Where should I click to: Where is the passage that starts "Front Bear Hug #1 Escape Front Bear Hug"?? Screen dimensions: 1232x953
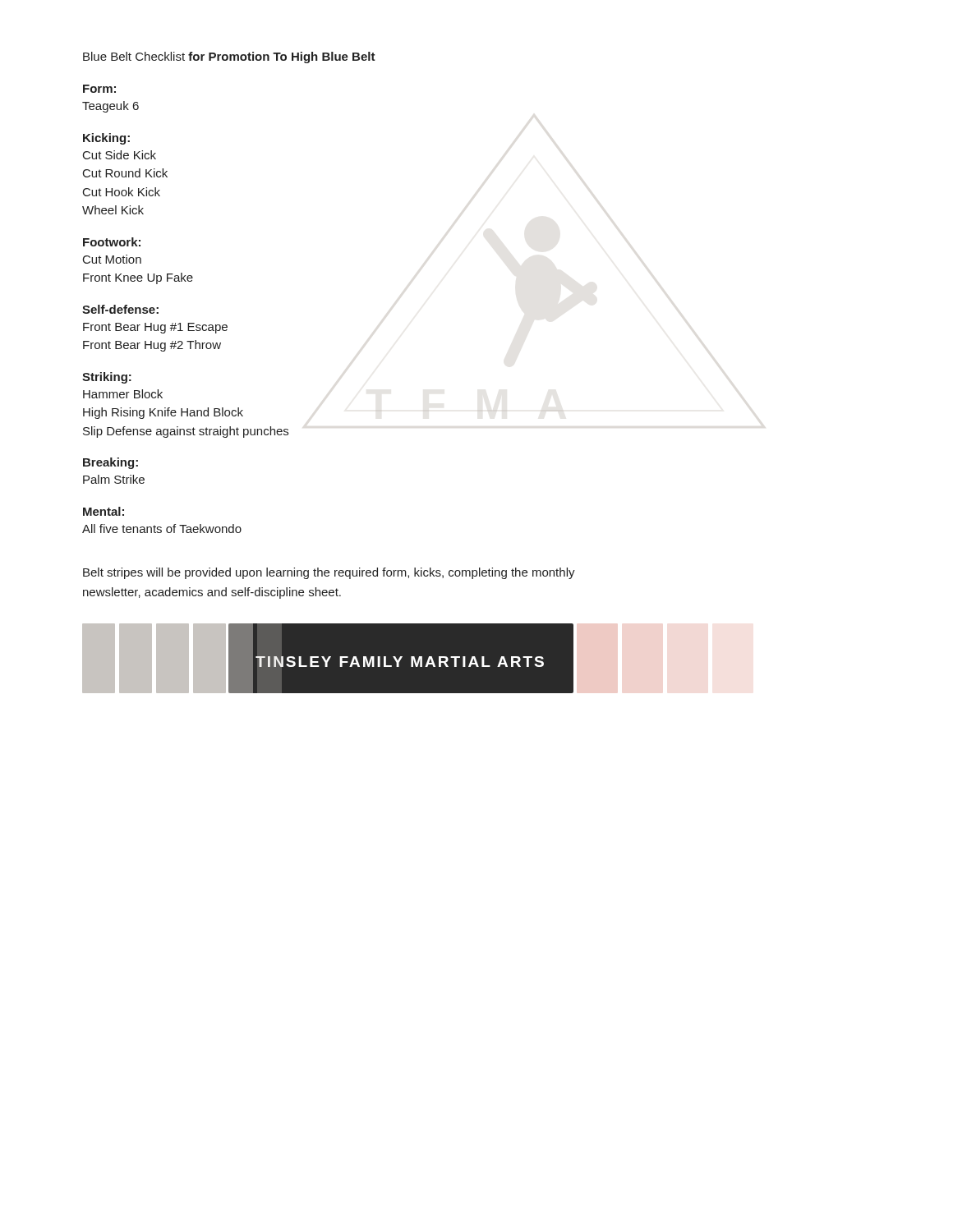click(155, 335)
